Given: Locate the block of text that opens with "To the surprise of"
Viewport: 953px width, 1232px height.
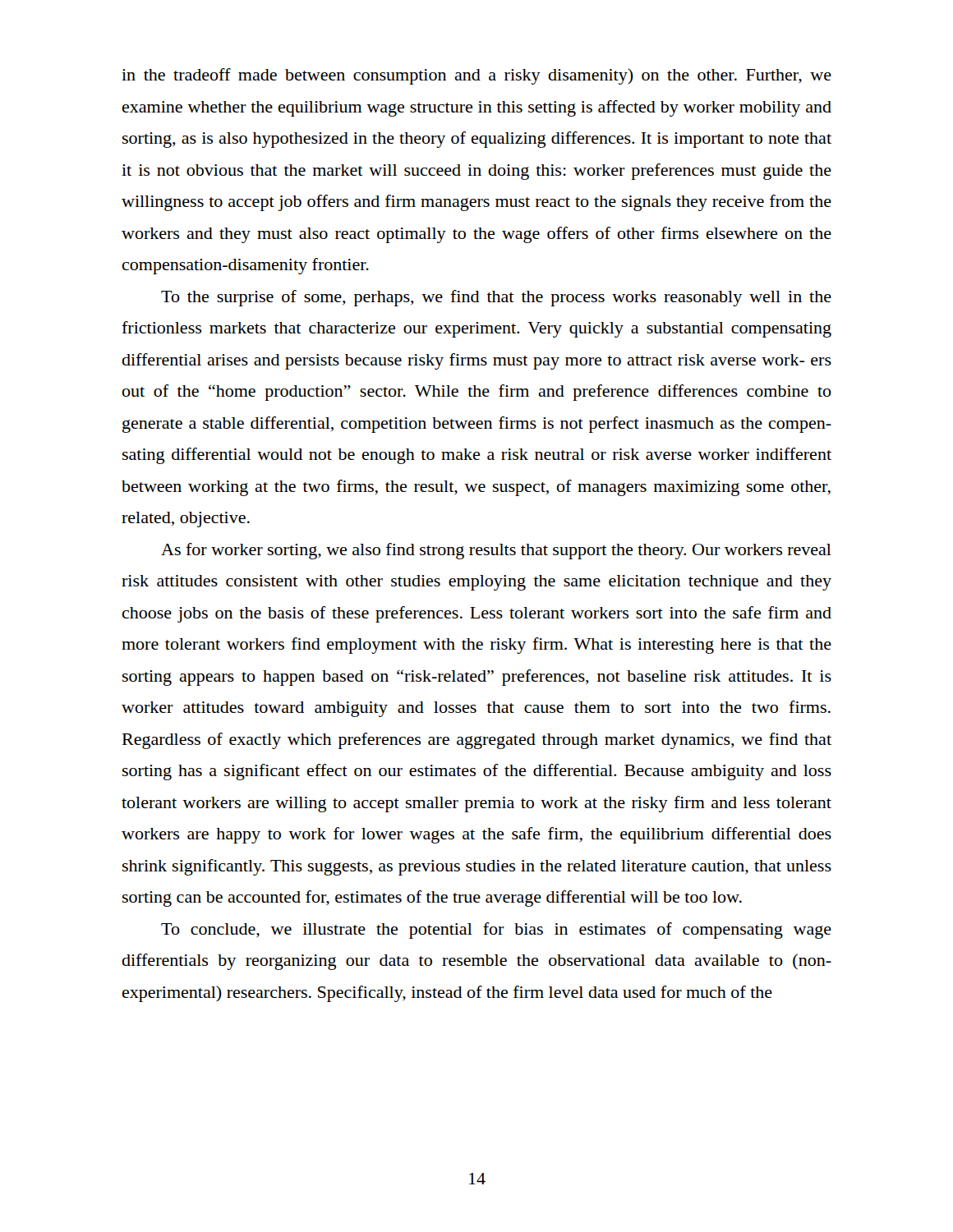Looking at the screenshot, I should 476,407.
